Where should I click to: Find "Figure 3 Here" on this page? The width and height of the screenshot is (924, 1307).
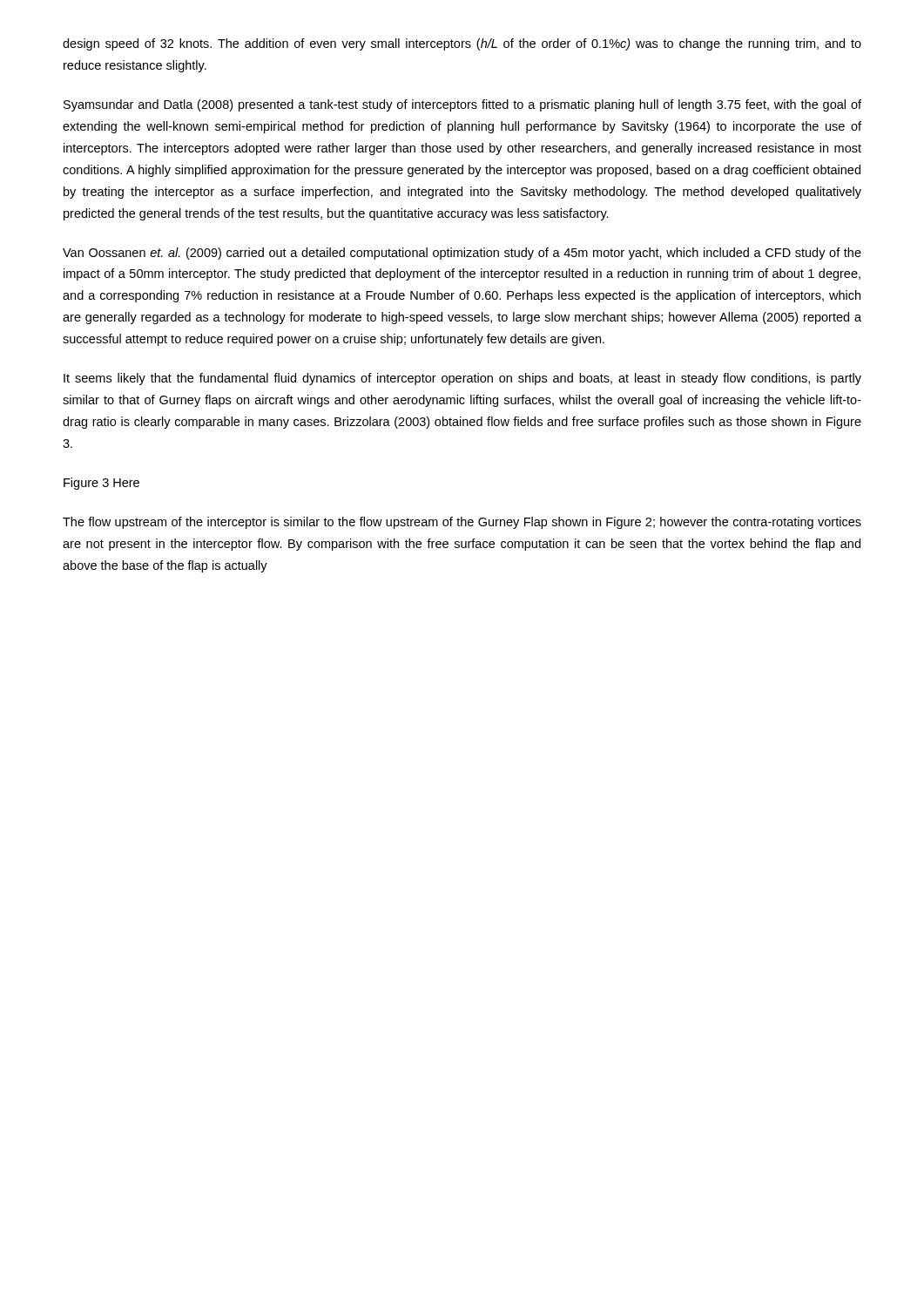tap(101, 483)
